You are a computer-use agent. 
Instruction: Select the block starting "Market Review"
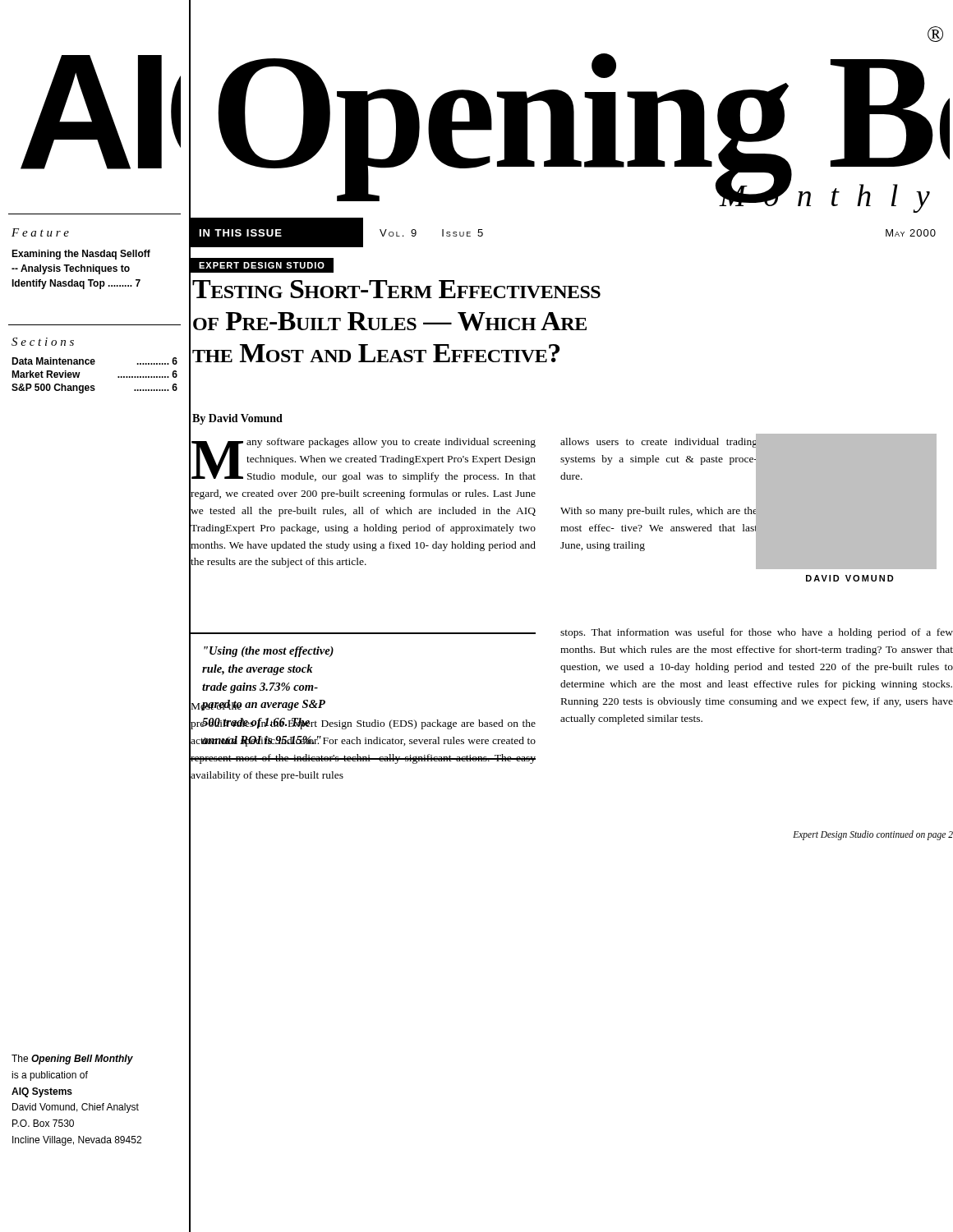94,375
